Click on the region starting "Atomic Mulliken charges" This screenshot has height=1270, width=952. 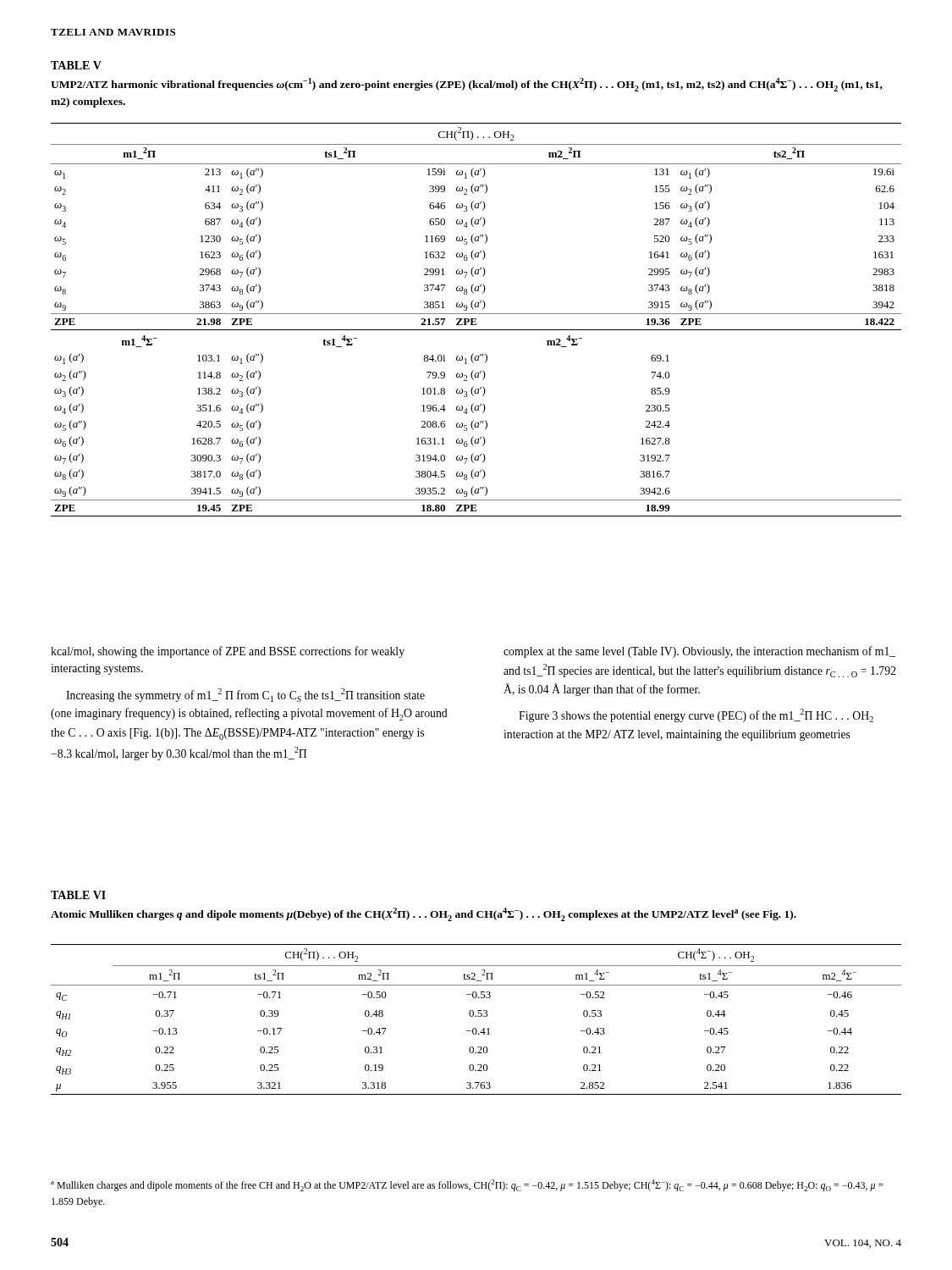point(424,914)
